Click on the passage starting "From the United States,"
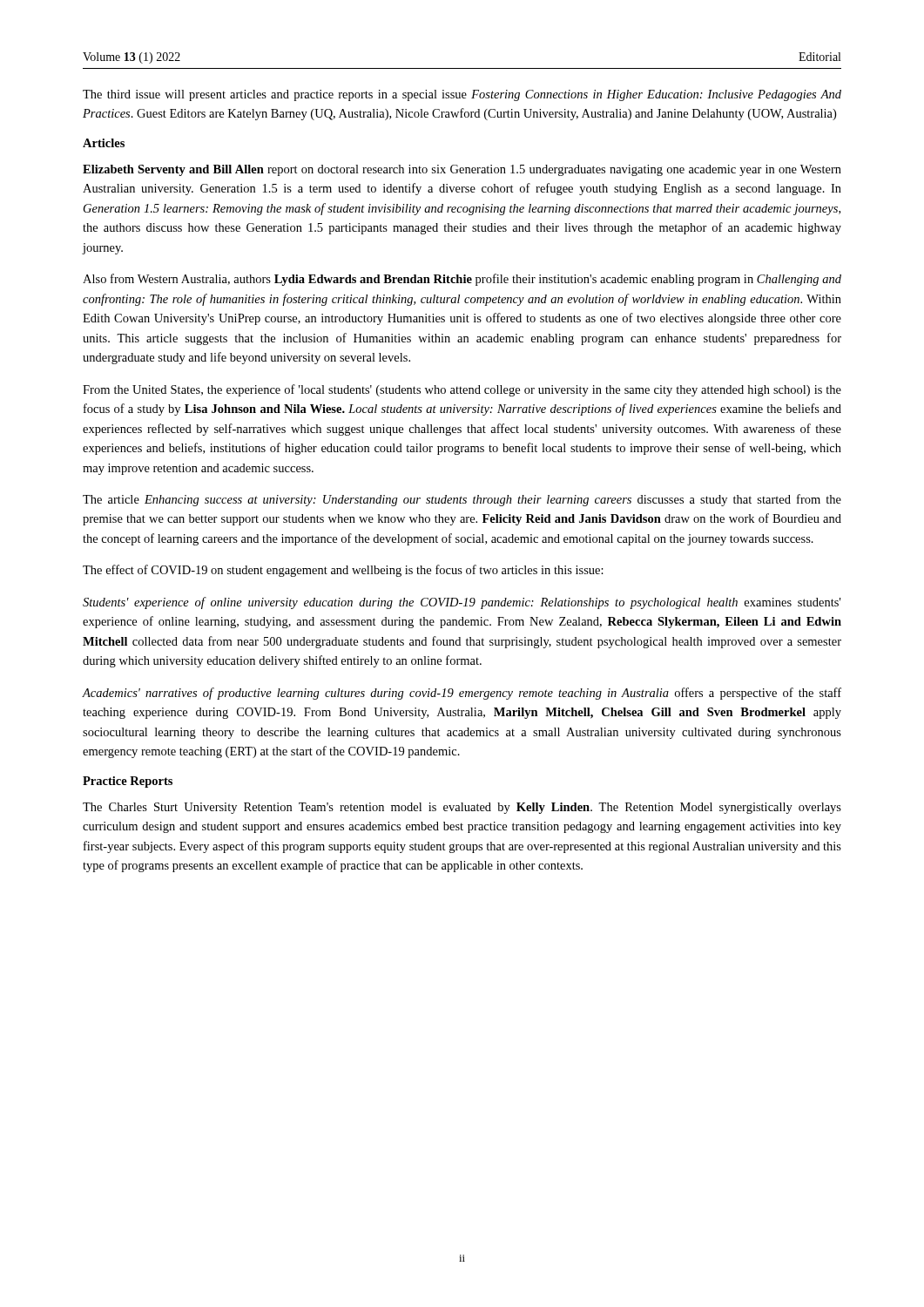This screenshot has height=1307, width=924. 462,428
